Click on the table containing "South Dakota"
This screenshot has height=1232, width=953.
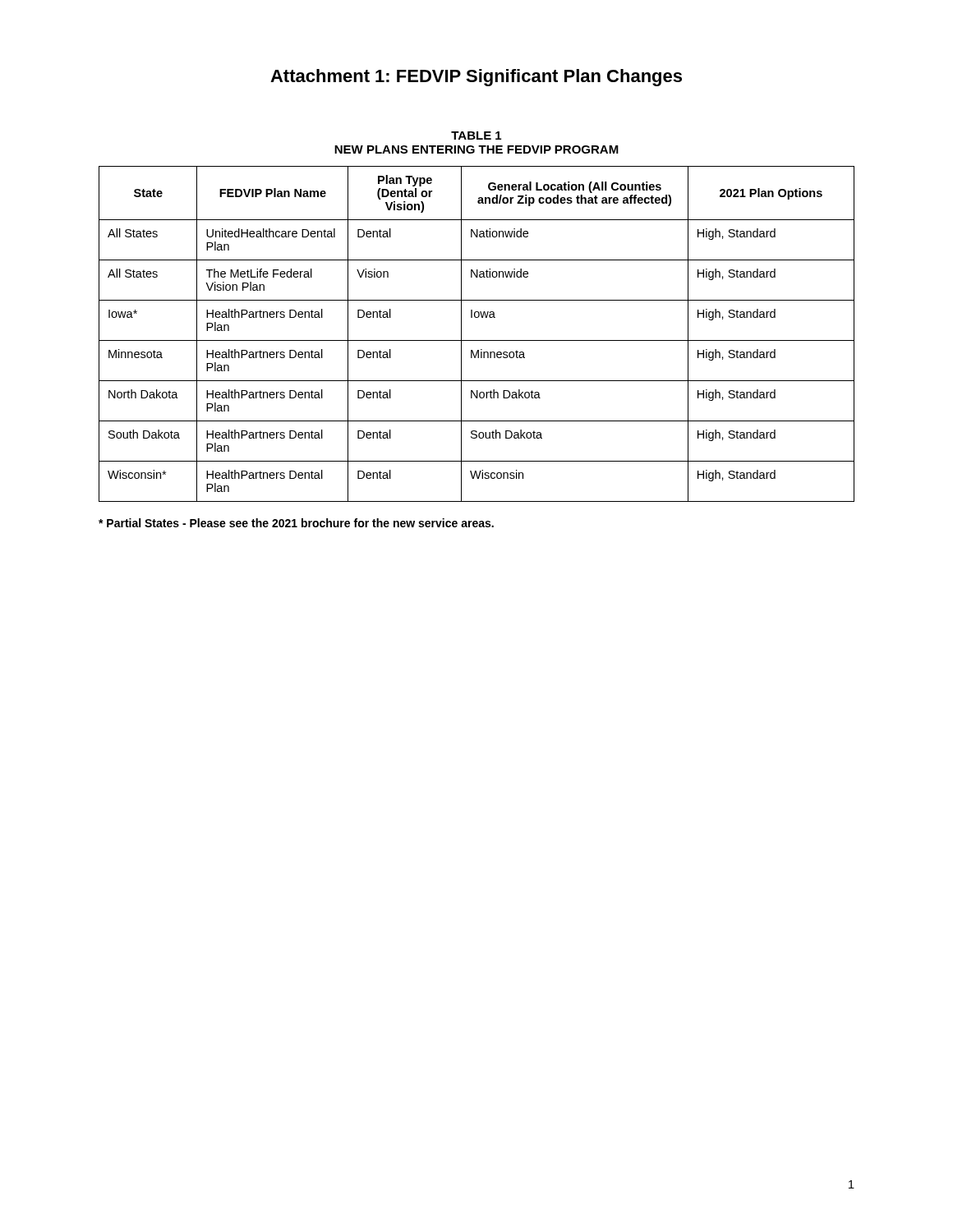[x=476, y=334]
